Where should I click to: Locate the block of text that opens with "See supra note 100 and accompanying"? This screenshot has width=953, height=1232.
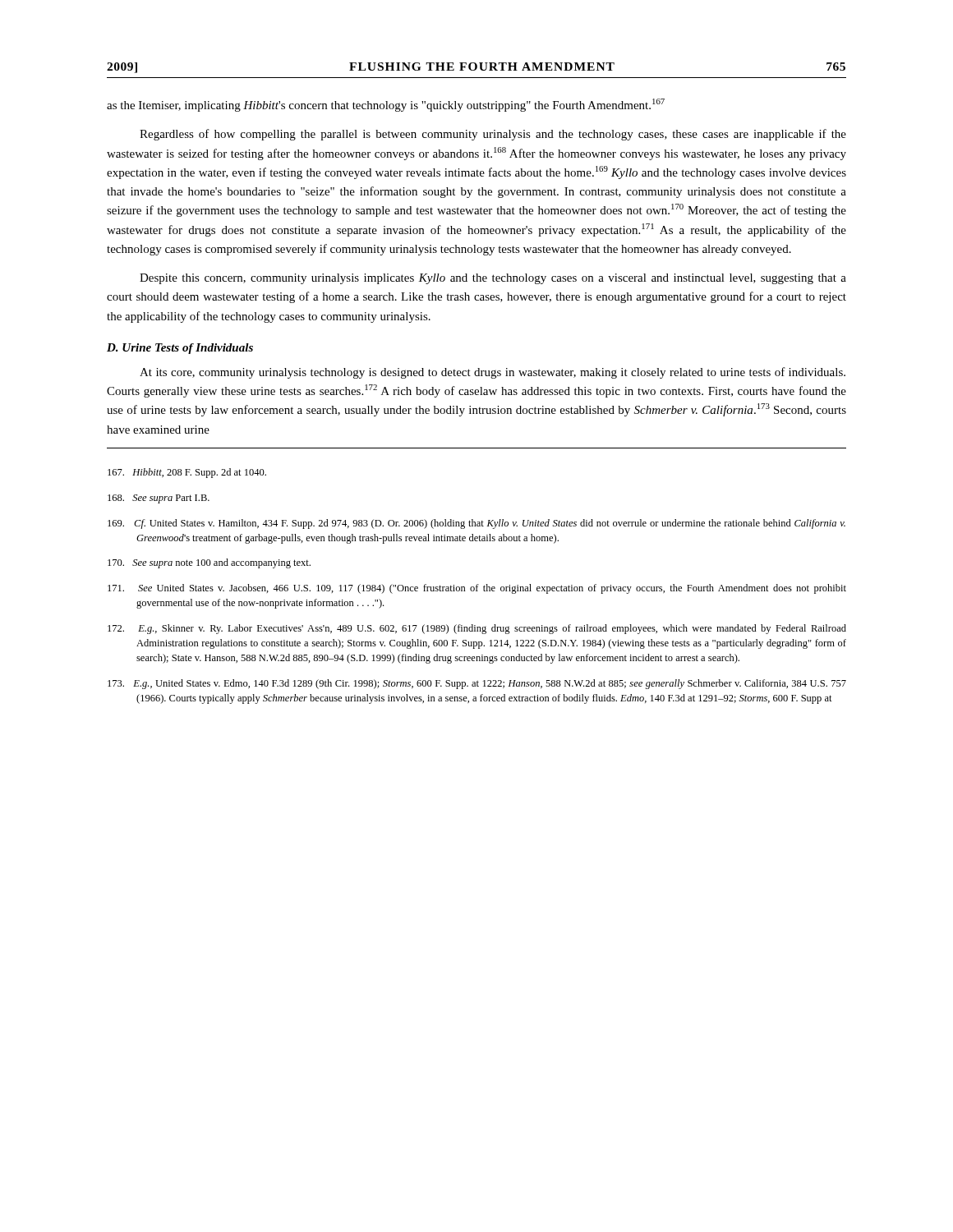[209, 563]
